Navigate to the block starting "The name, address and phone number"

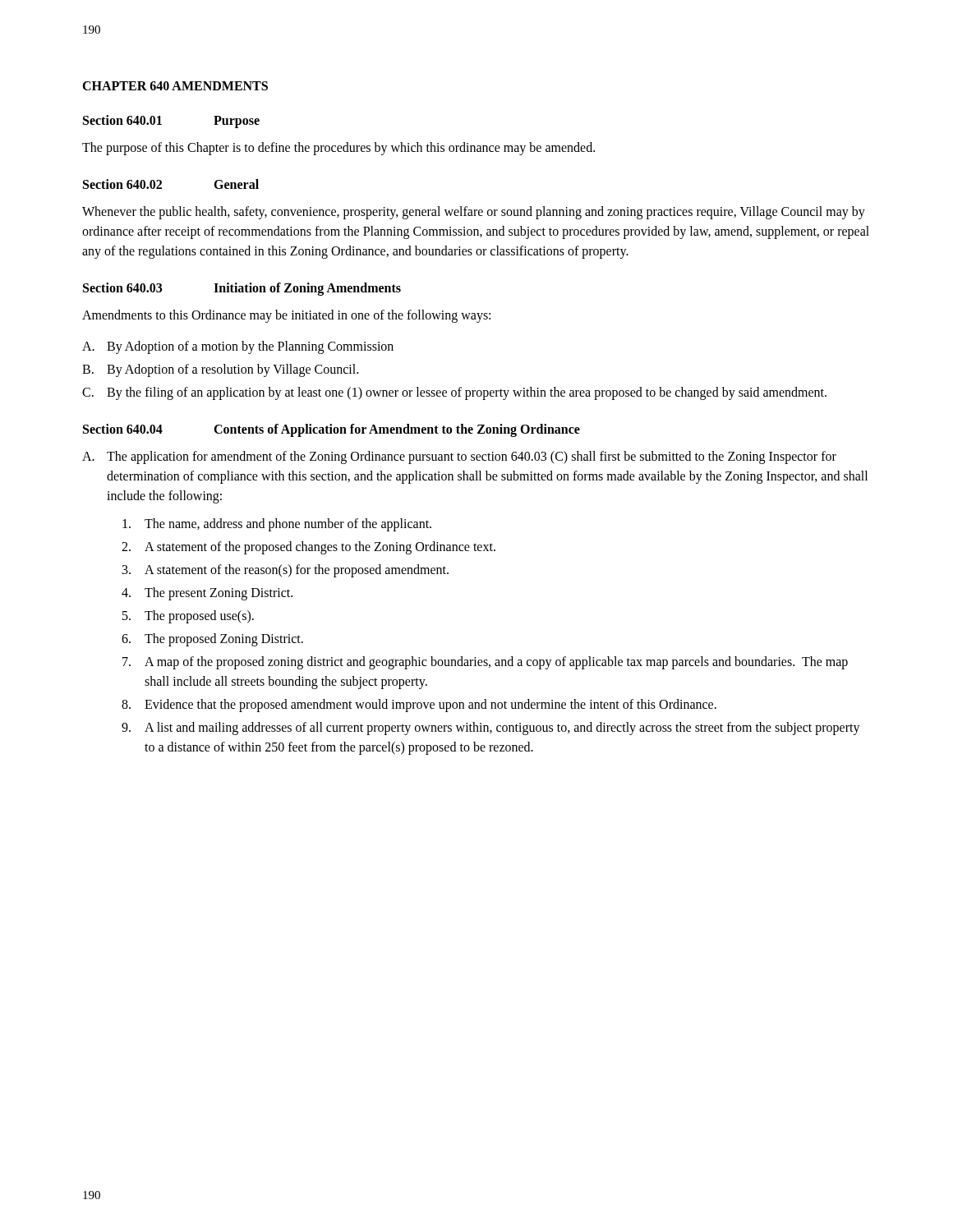point(277,525)
